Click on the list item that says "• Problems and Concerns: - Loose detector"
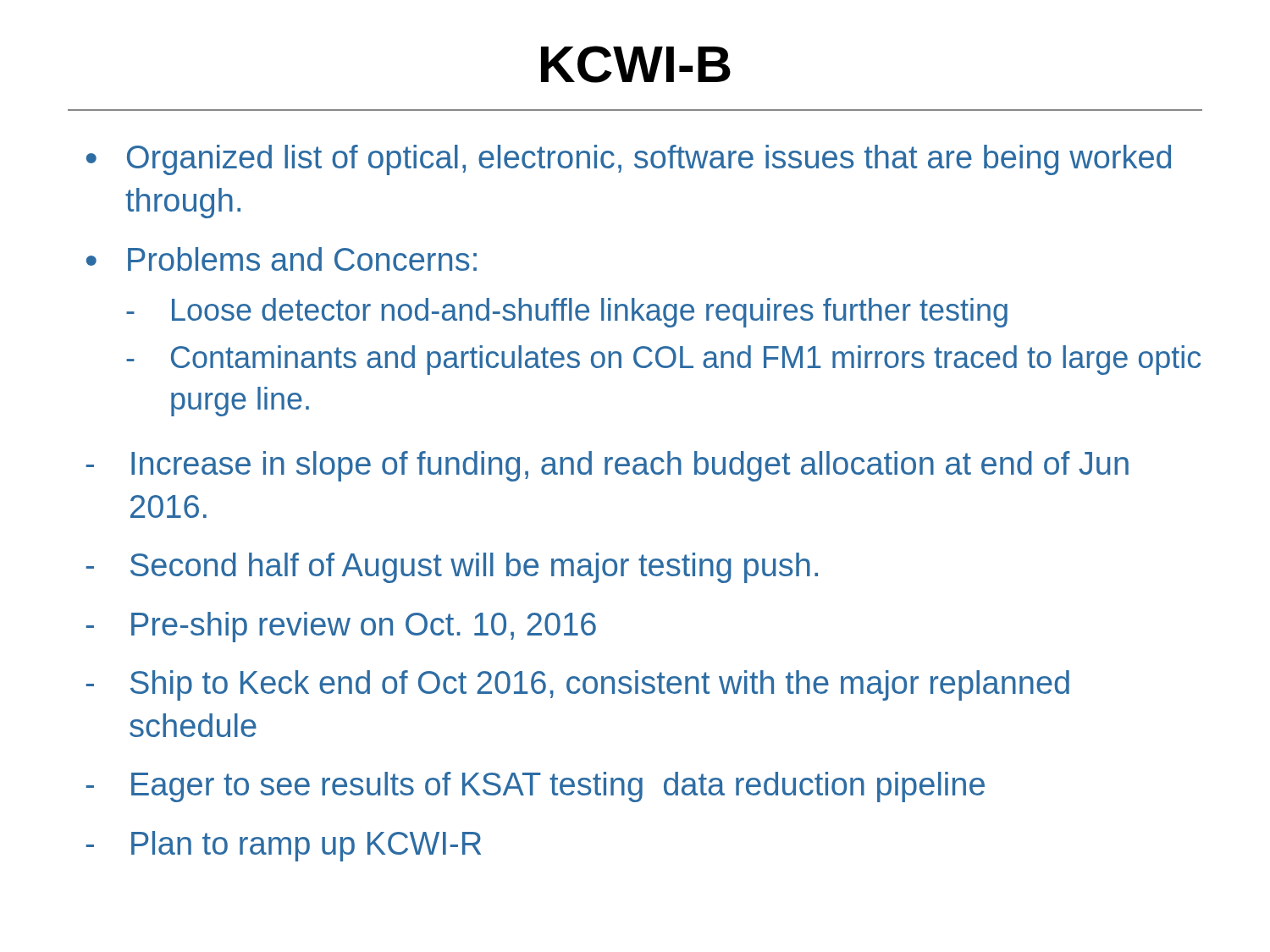 [644, 333]
